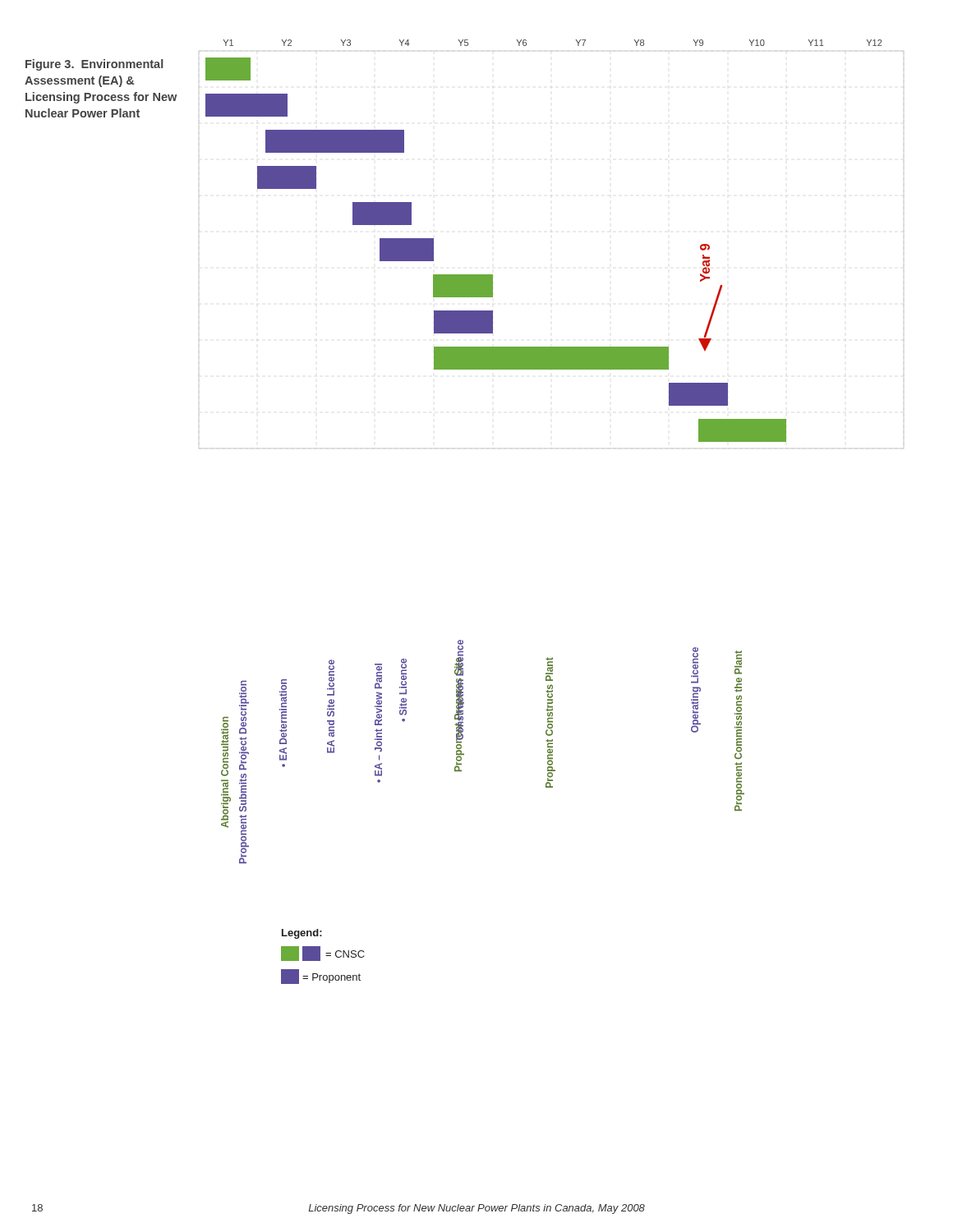Click on the bar chart

tap(552, 591)
